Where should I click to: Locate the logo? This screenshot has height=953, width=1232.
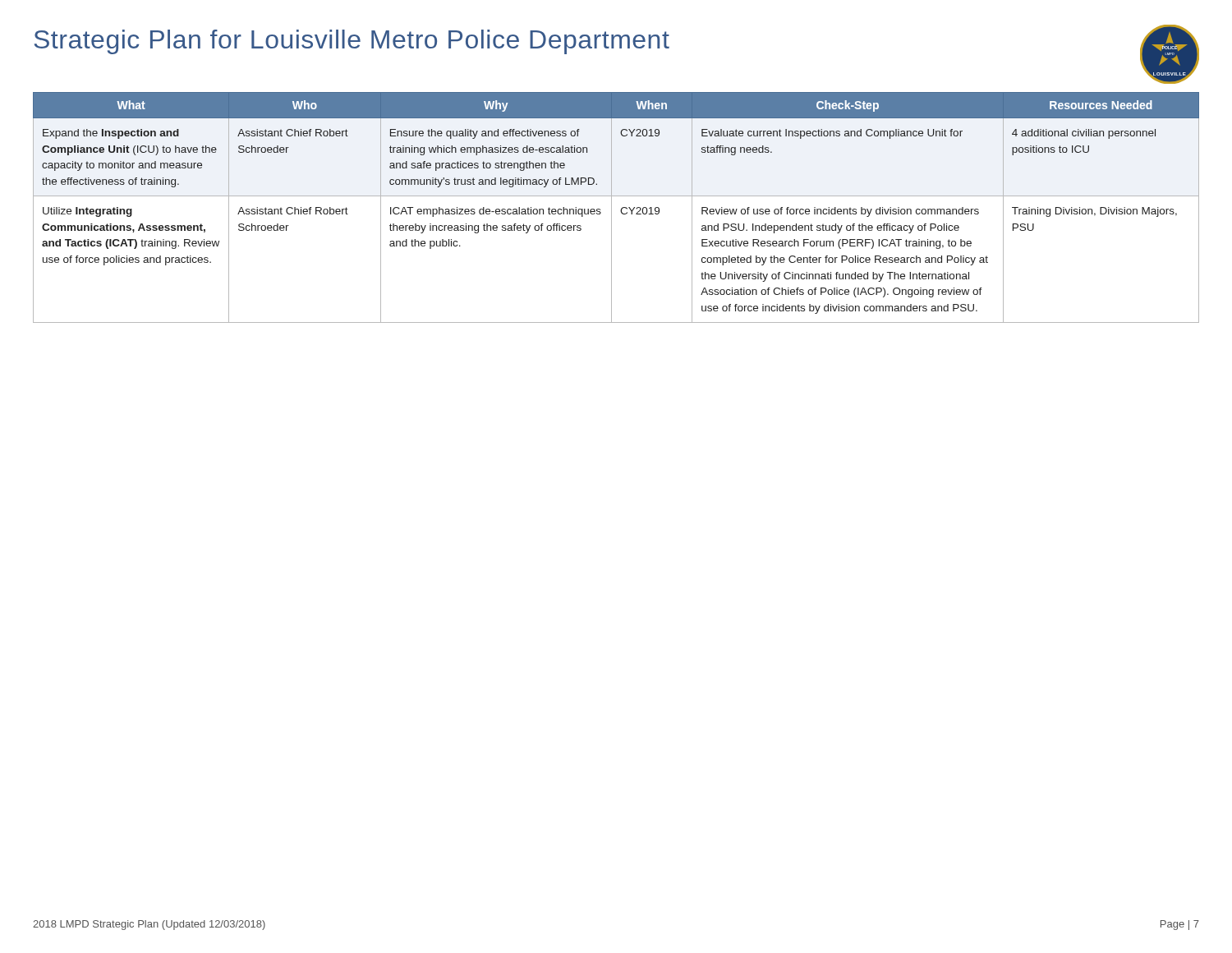click(x=1170, y=54)
